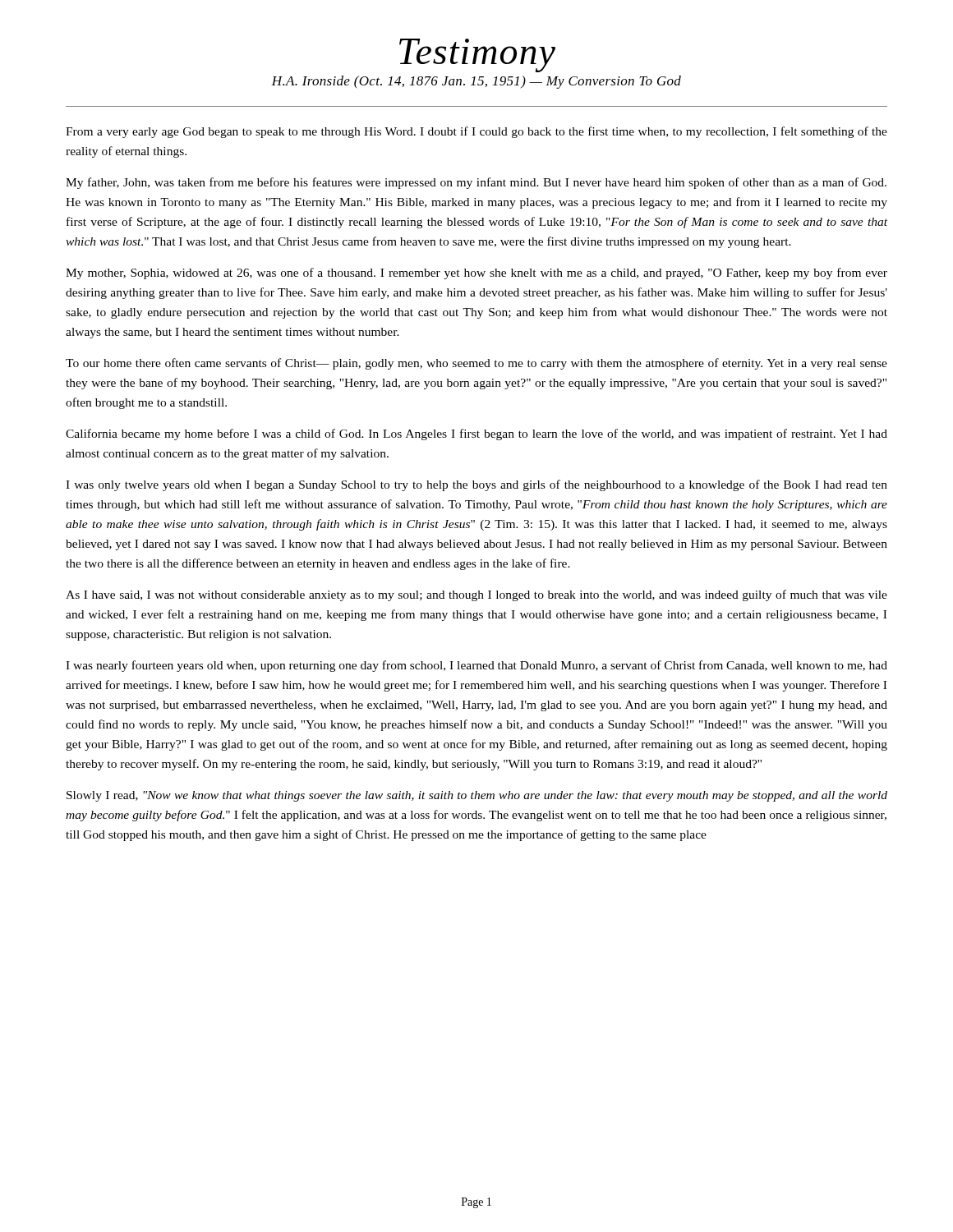Find the title
The height and width of the screenshot is (1232, 953).
point(476,52)
